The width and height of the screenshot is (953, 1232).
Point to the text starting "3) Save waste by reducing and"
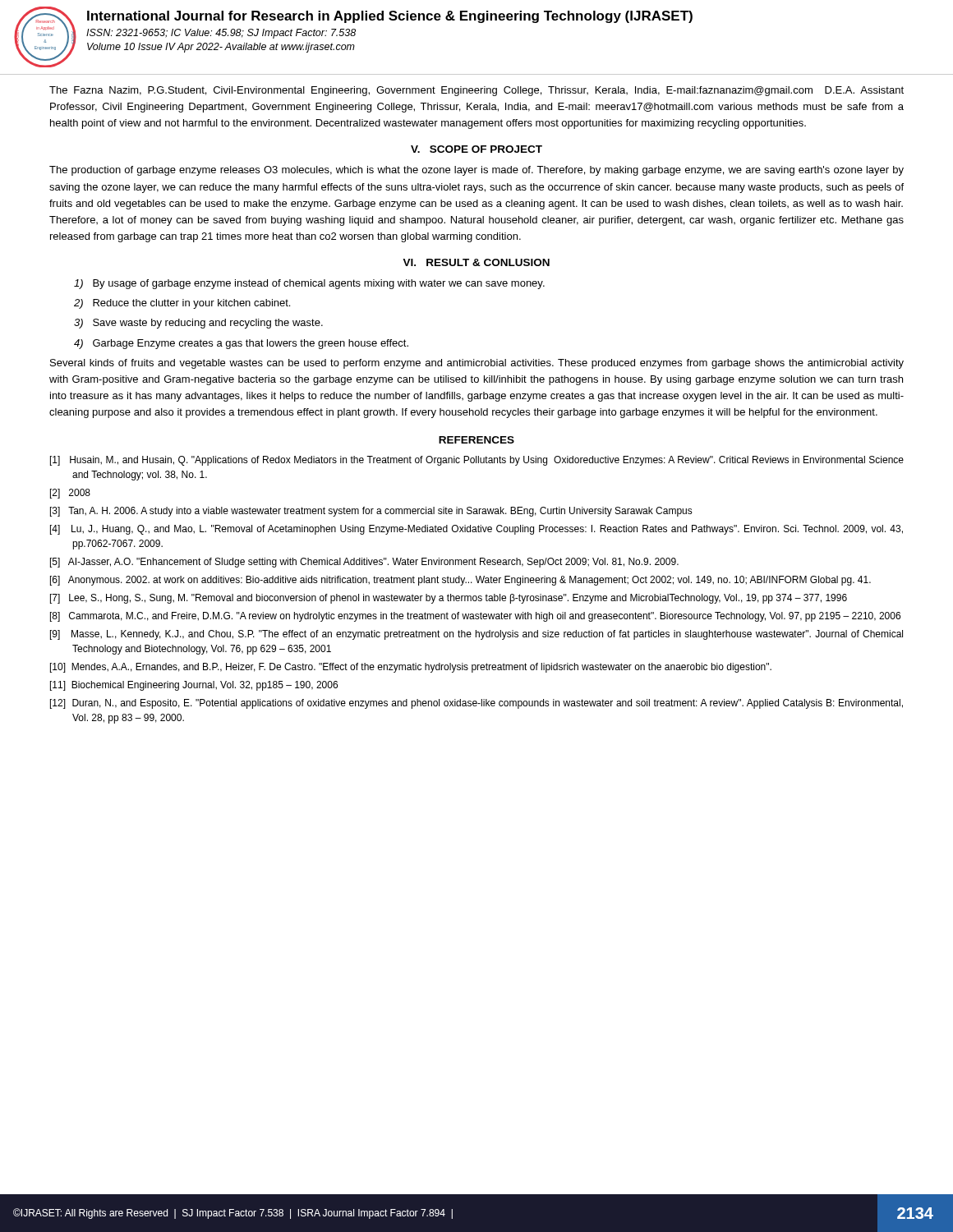point(199,323)
